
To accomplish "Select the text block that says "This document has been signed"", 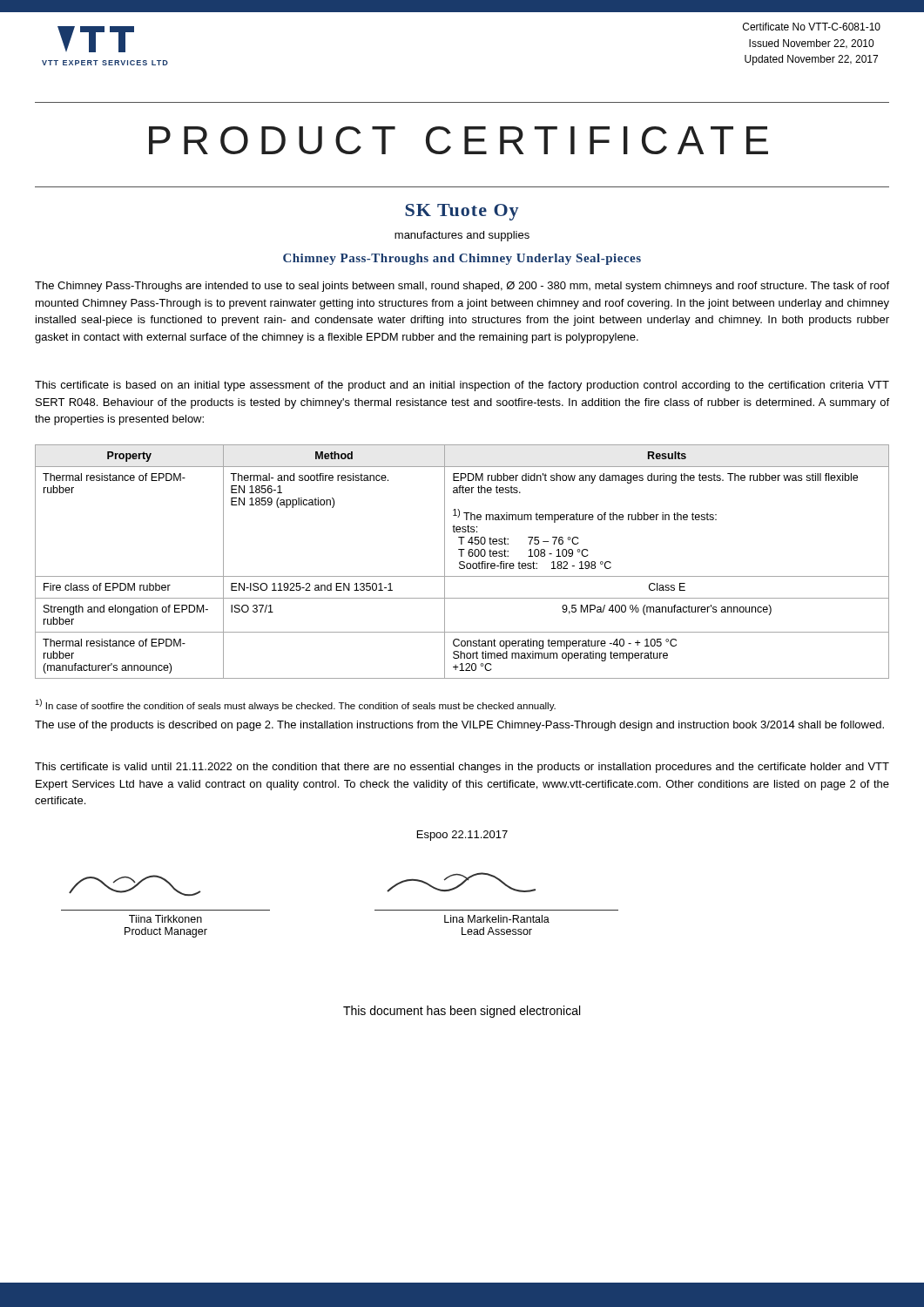I will (x=462, y=1011).
